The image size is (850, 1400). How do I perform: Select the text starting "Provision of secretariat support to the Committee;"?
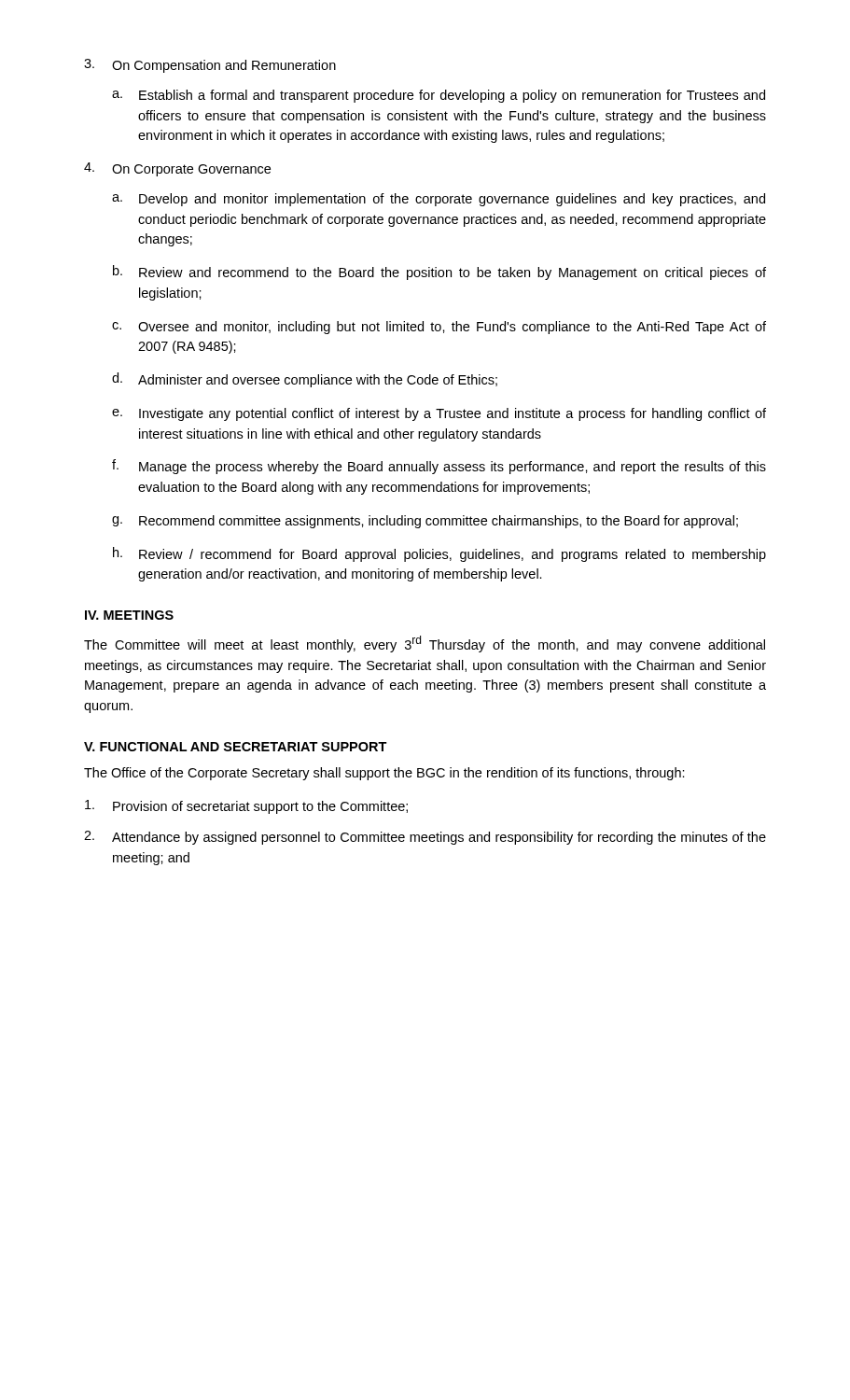coord(246,807)
